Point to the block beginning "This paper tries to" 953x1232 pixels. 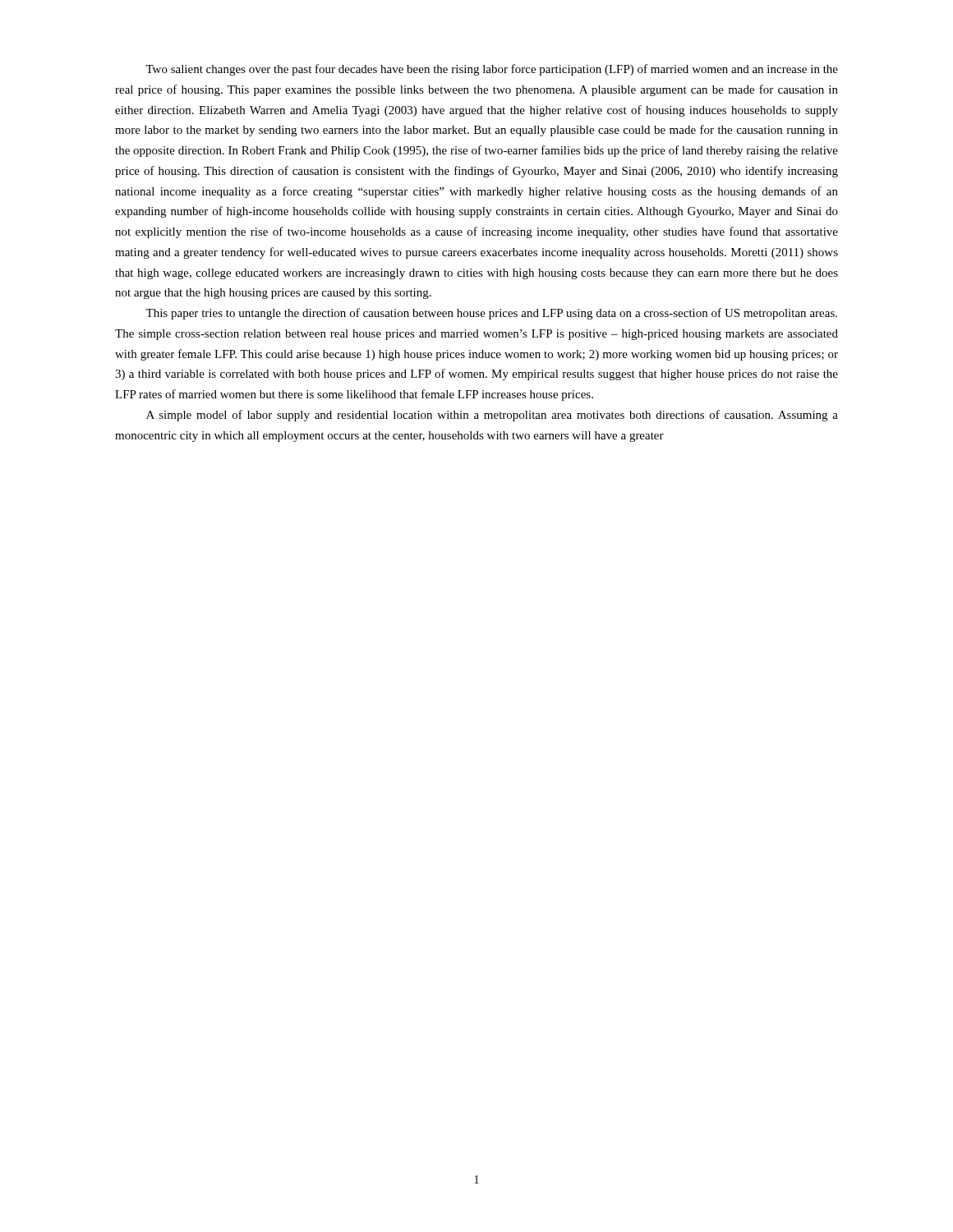[476, 354]
